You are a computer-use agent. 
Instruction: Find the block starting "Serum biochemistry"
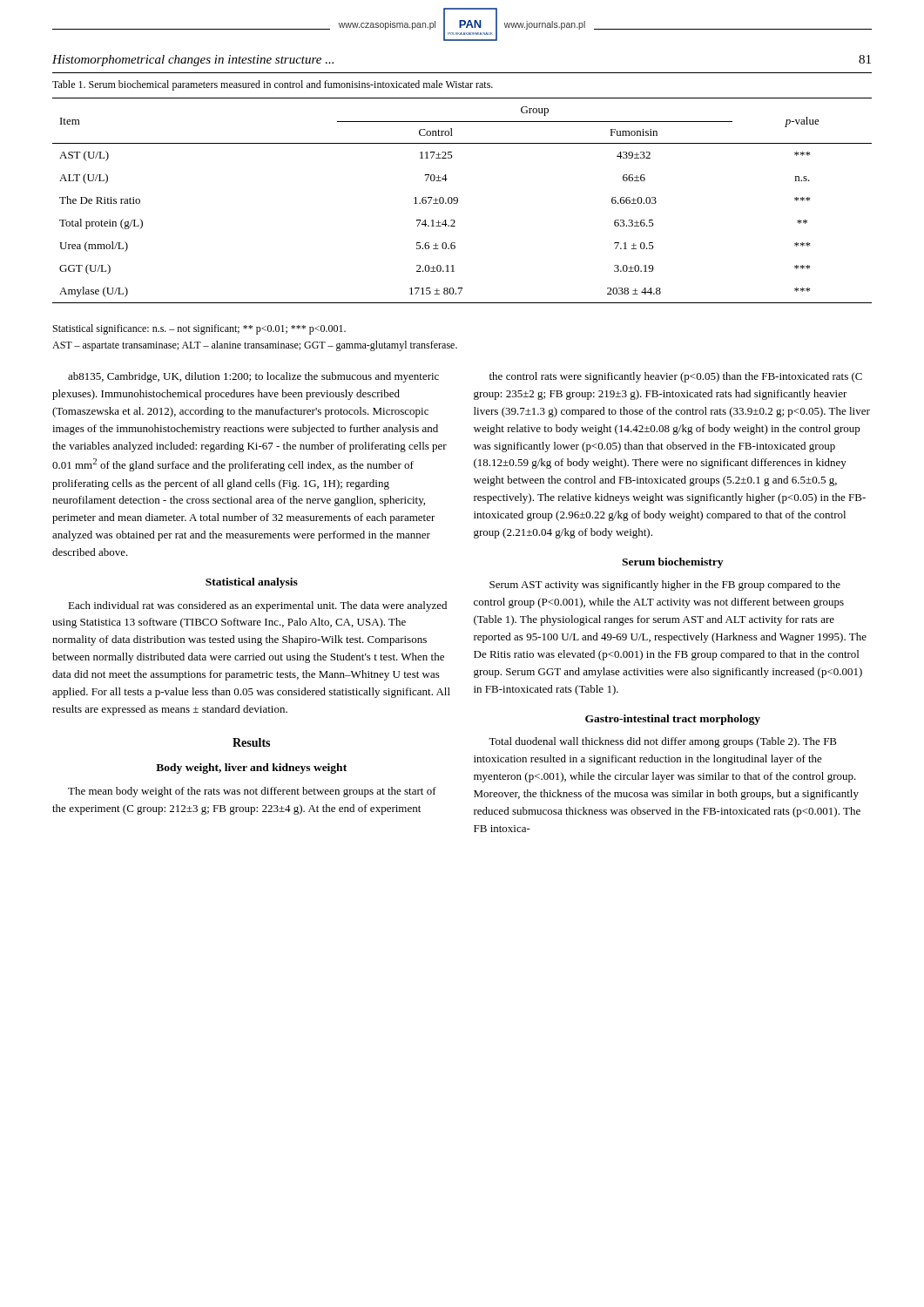point(673,561)
